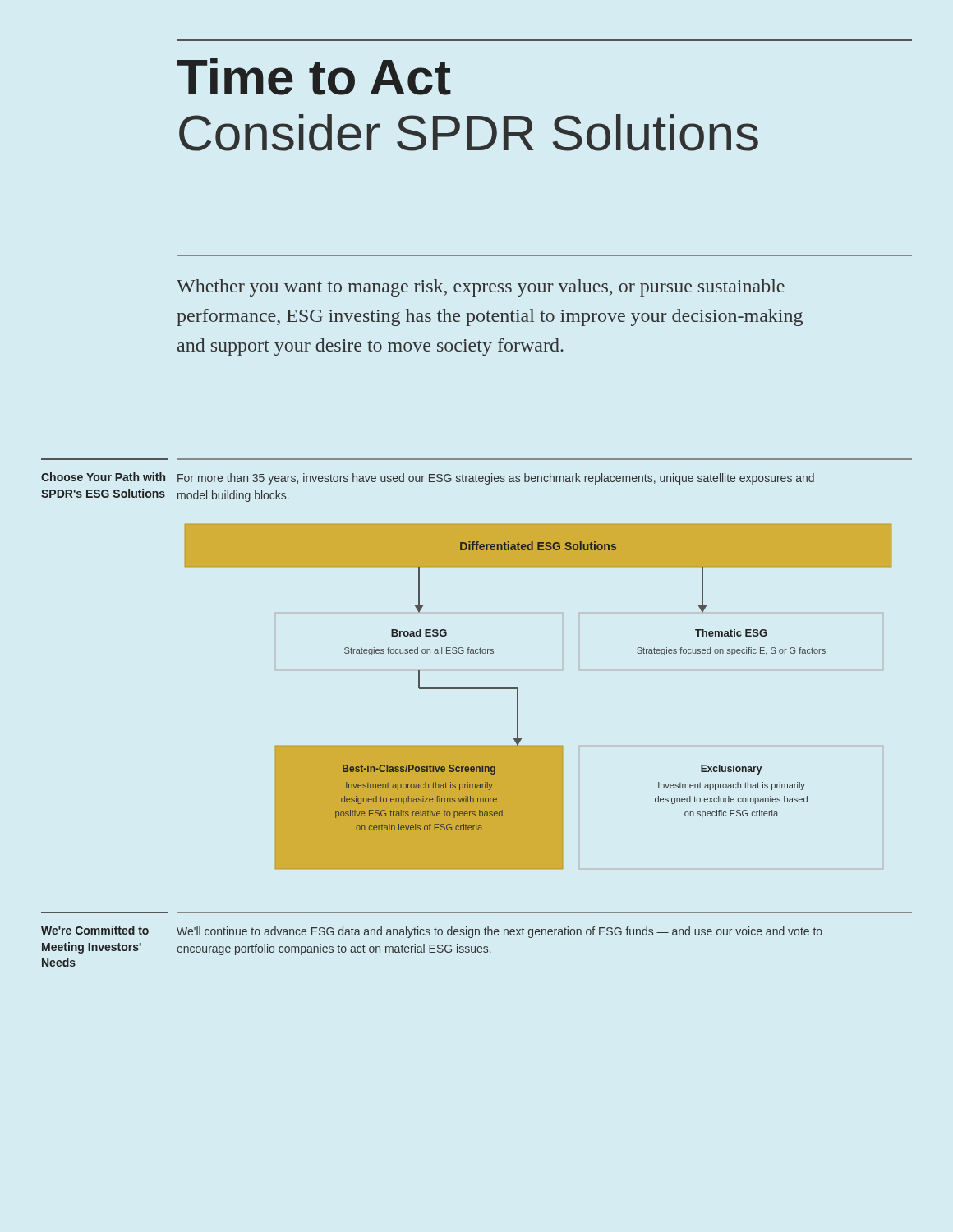Select the text block that says "Whether you want to manage"
Viewport: 953px width, 1232px height.
click(490, 315)
